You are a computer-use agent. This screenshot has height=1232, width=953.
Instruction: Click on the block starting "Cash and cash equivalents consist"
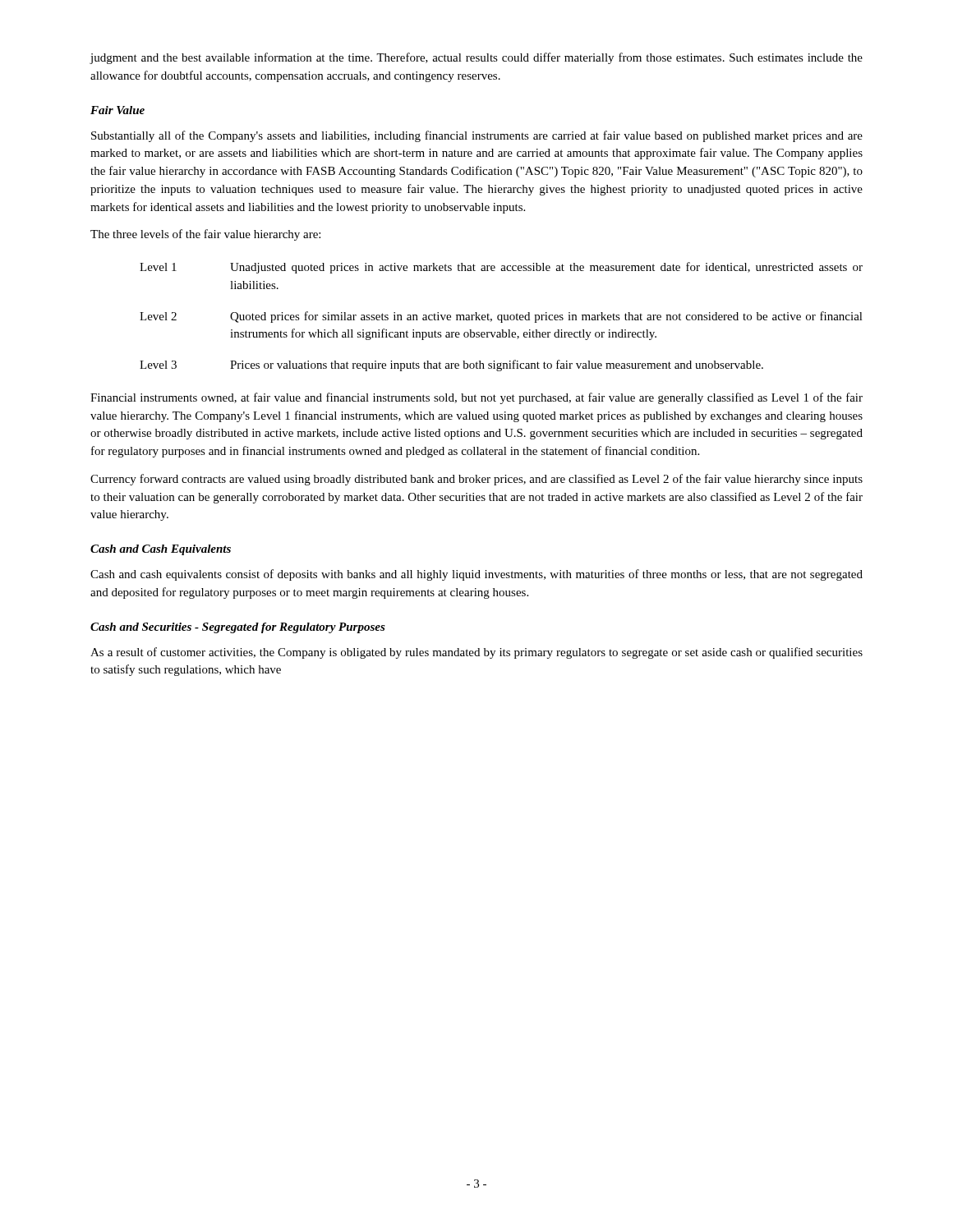[x=476, y=583]
